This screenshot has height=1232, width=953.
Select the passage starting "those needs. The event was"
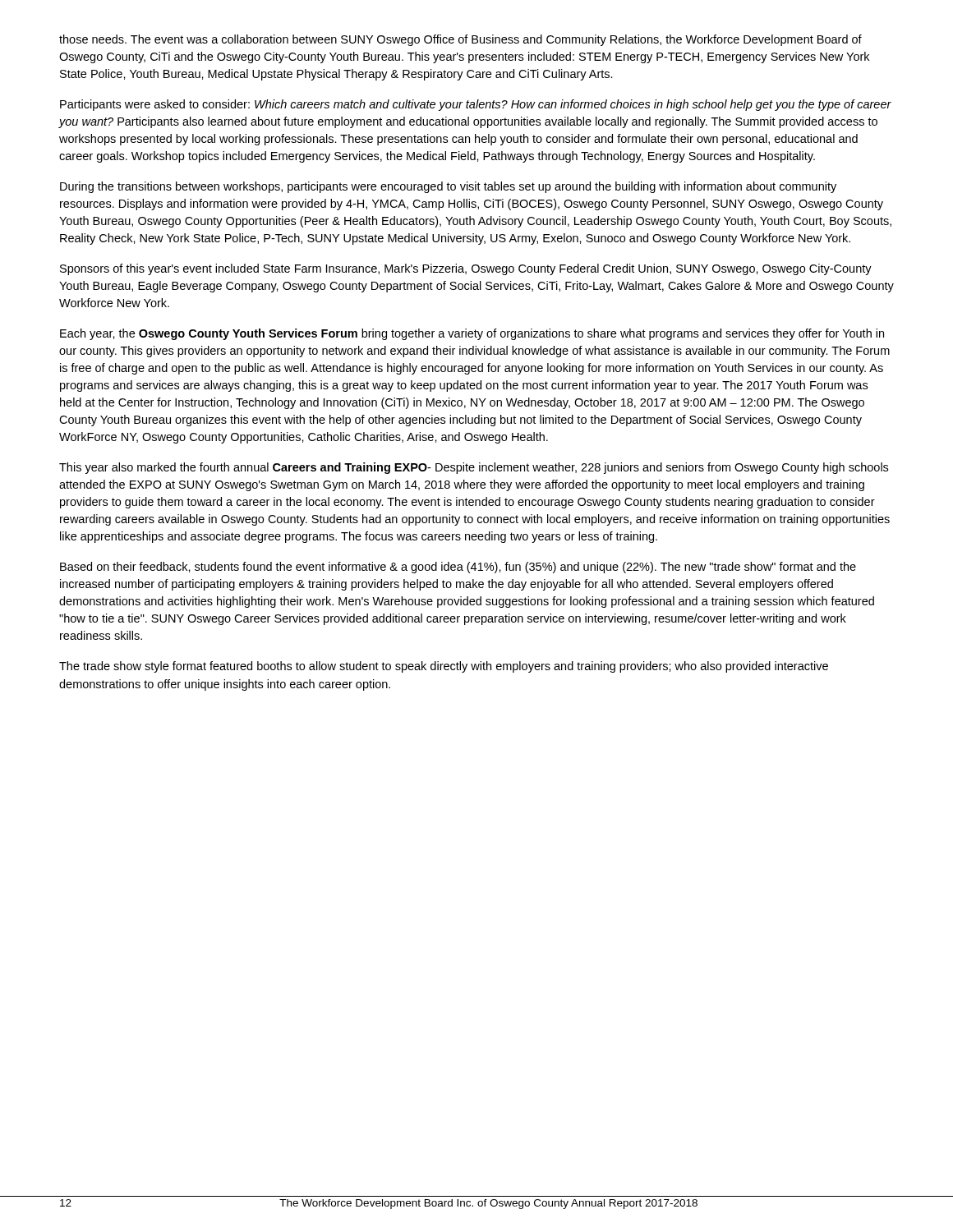point(464,57)
